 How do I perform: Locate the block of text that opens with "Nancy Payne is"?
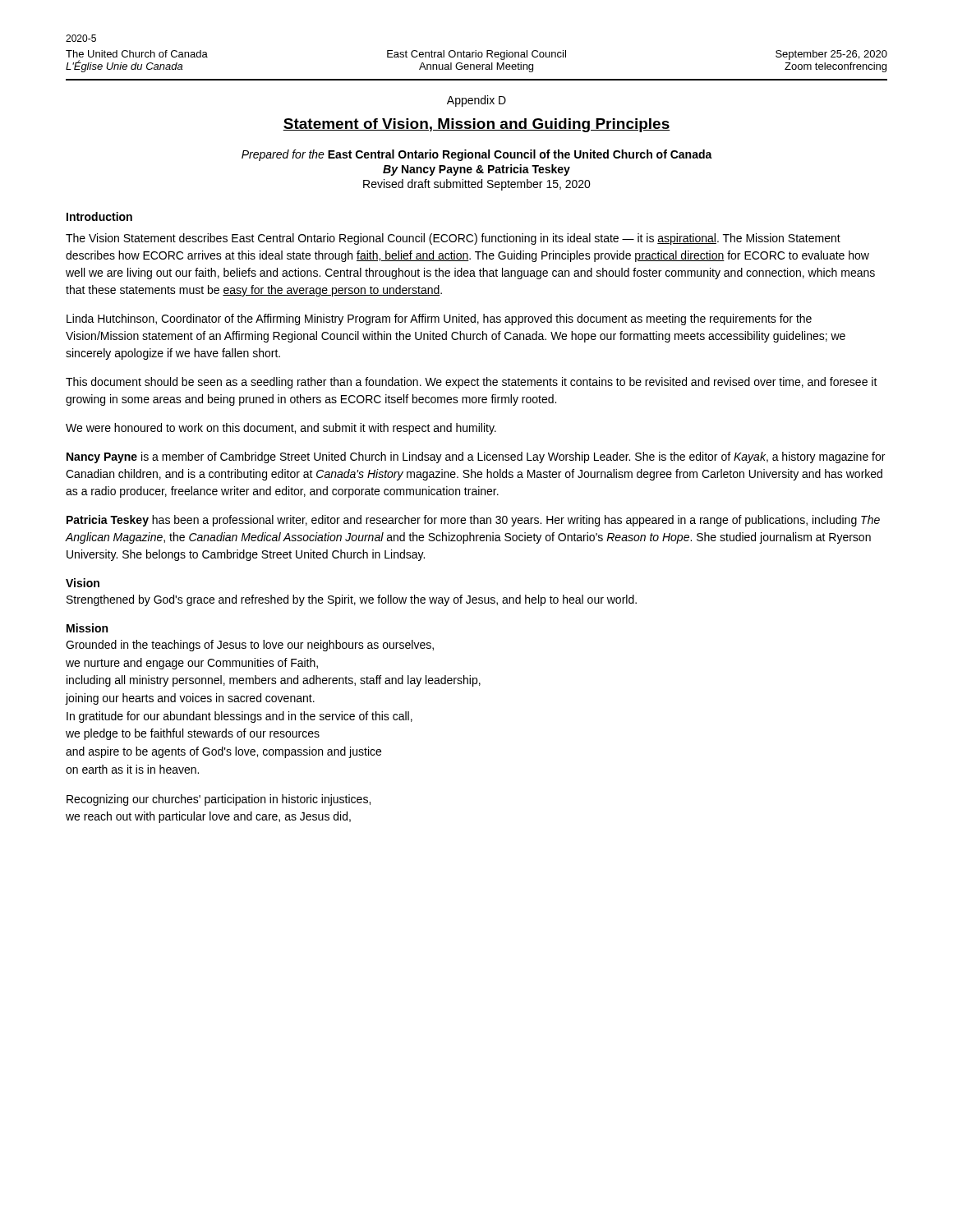pyautogui.click(x=475, y=474)
